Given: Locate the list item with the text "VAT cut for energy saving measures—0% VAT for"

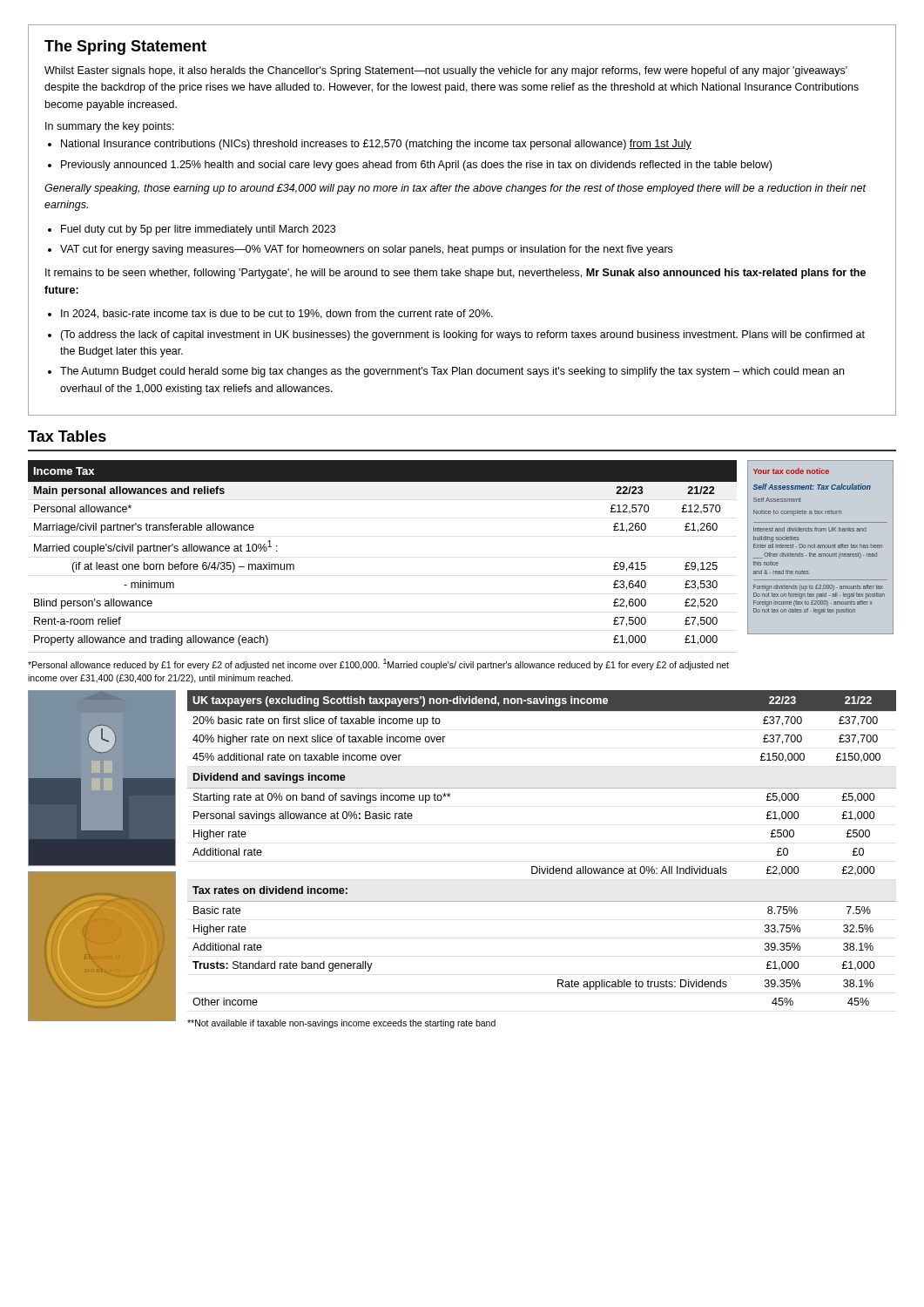Looking at the screenshot, I should [x=367, y=249].
